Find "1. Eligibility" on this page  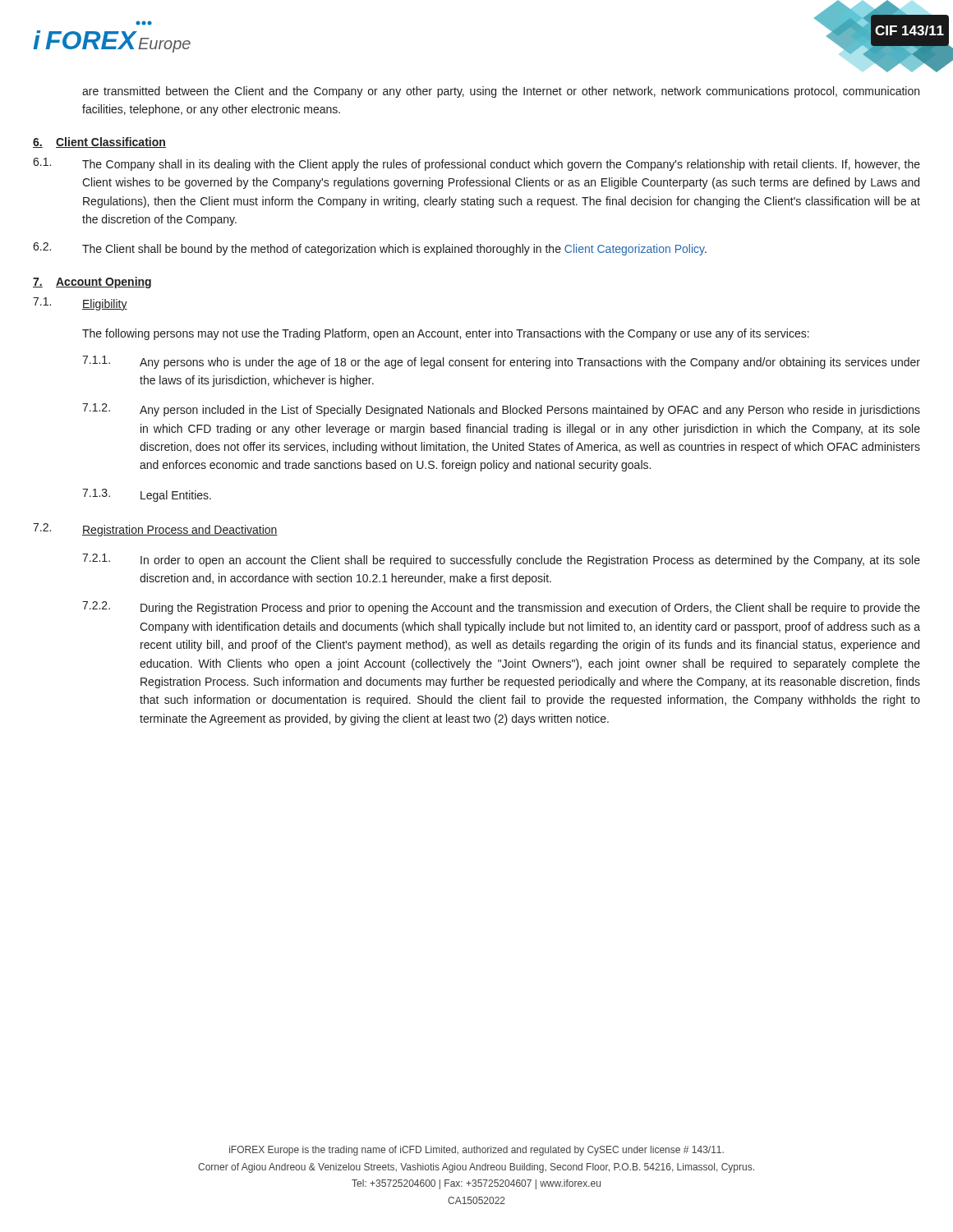[x=80, y=304]
